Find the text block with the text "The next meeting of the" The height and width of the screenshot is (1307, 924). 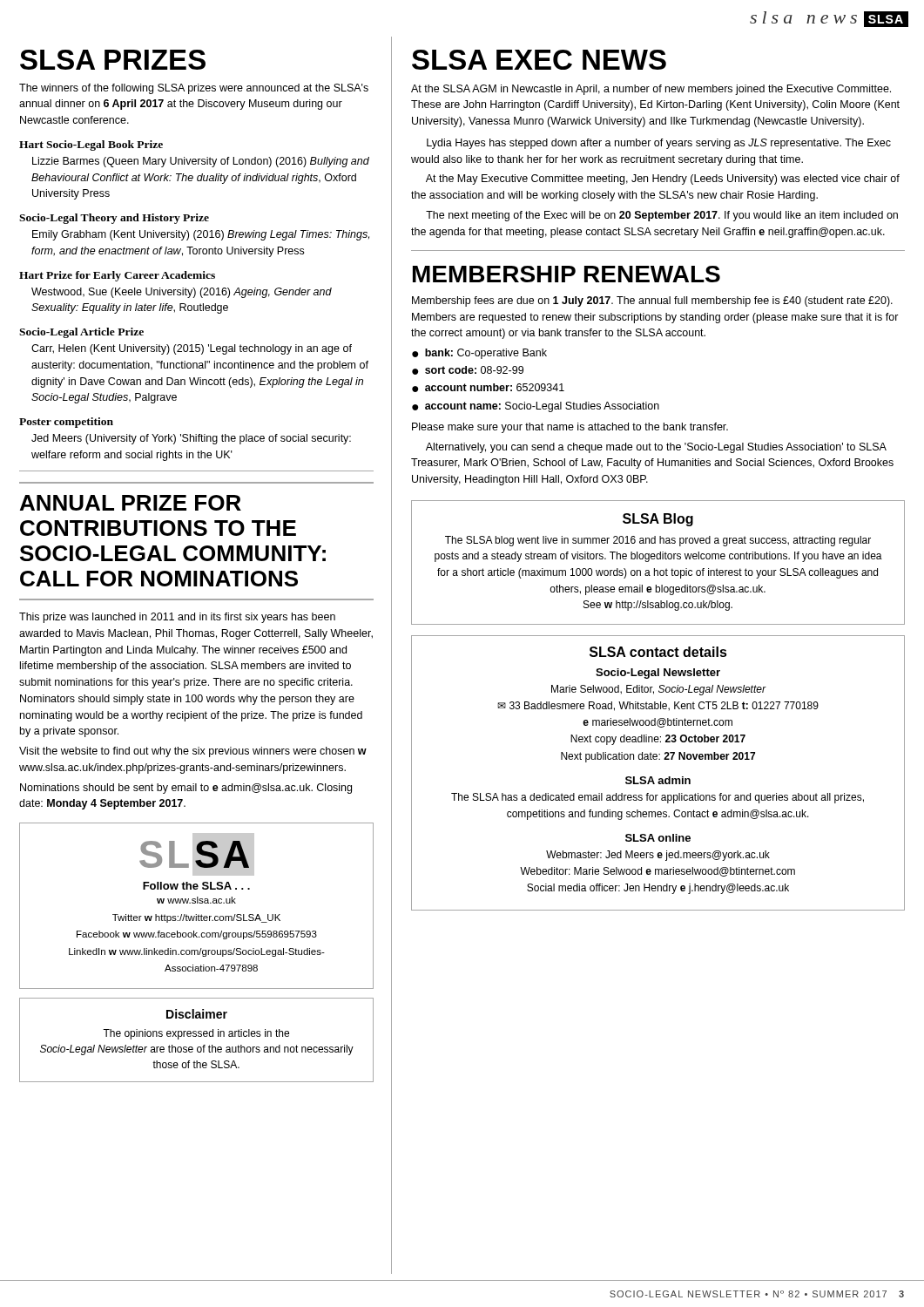tap(655, 223)
